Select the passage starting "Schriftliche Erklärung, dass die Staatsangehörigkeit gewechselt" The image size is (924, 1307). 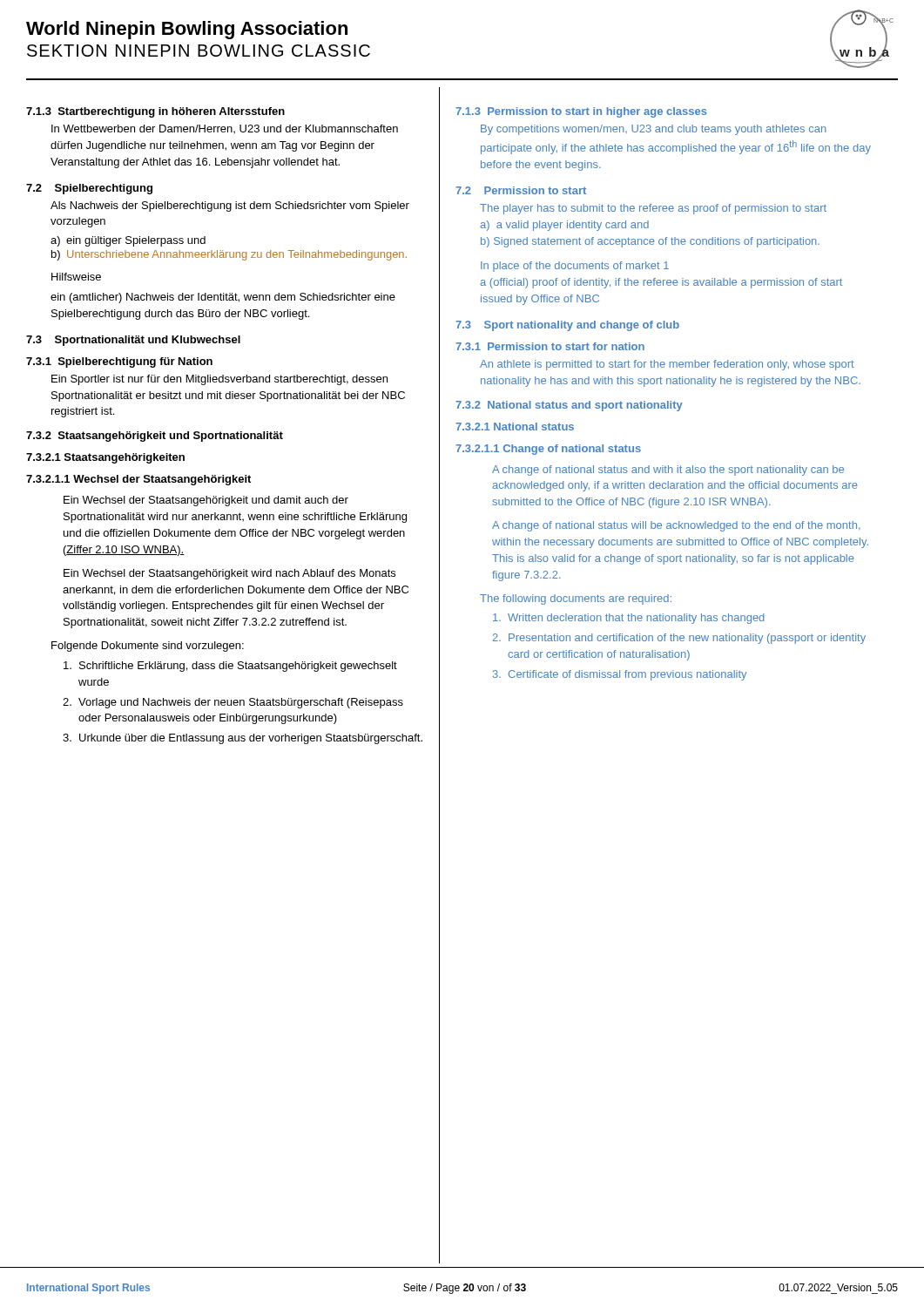243,674
